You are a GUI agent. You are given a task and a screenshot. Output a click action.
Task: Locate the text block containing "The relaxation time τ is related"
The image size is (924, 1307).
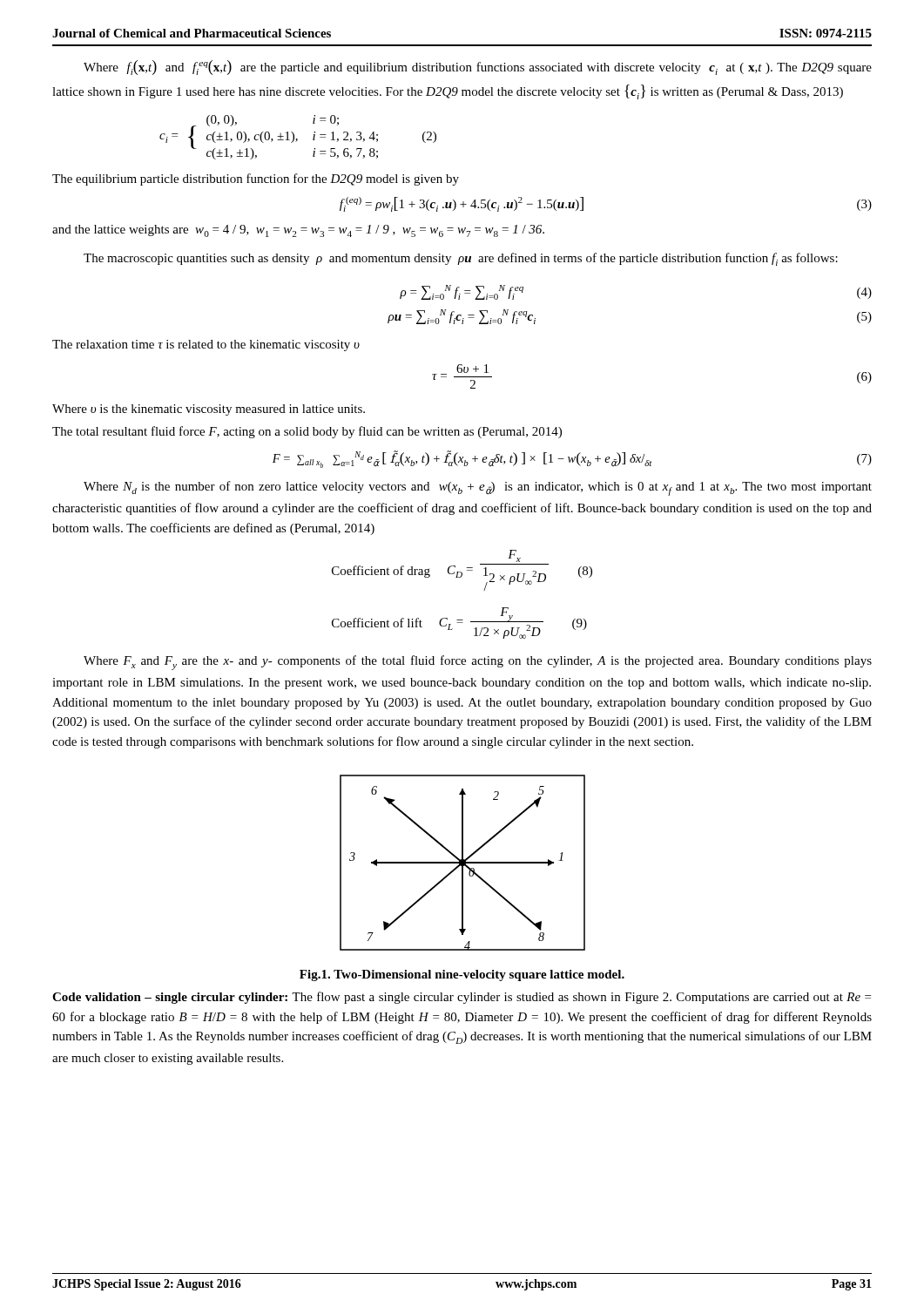(x=206, y=344)
